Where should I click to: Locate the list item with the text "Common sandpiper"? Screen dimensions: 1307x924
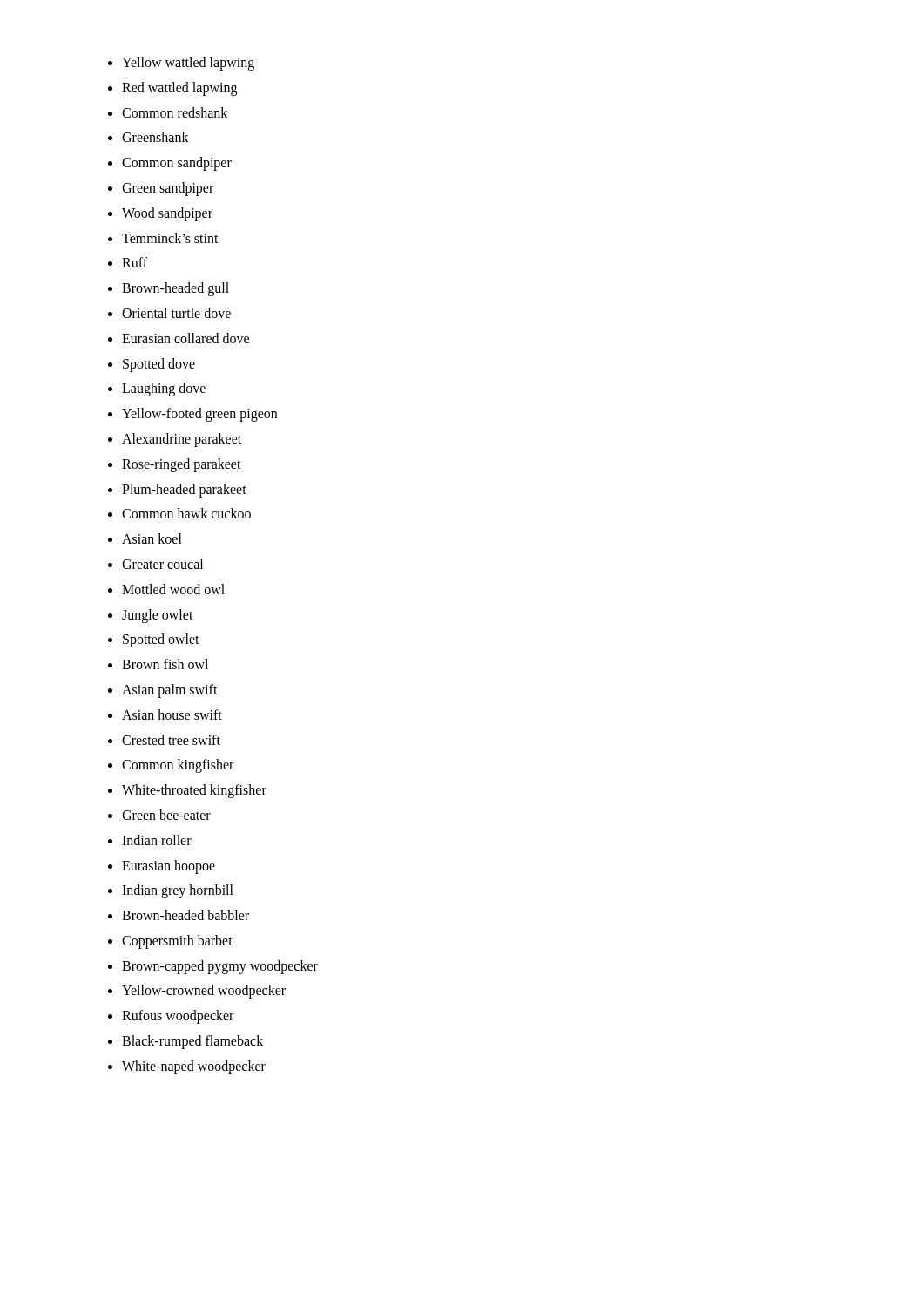click(177, 164)
